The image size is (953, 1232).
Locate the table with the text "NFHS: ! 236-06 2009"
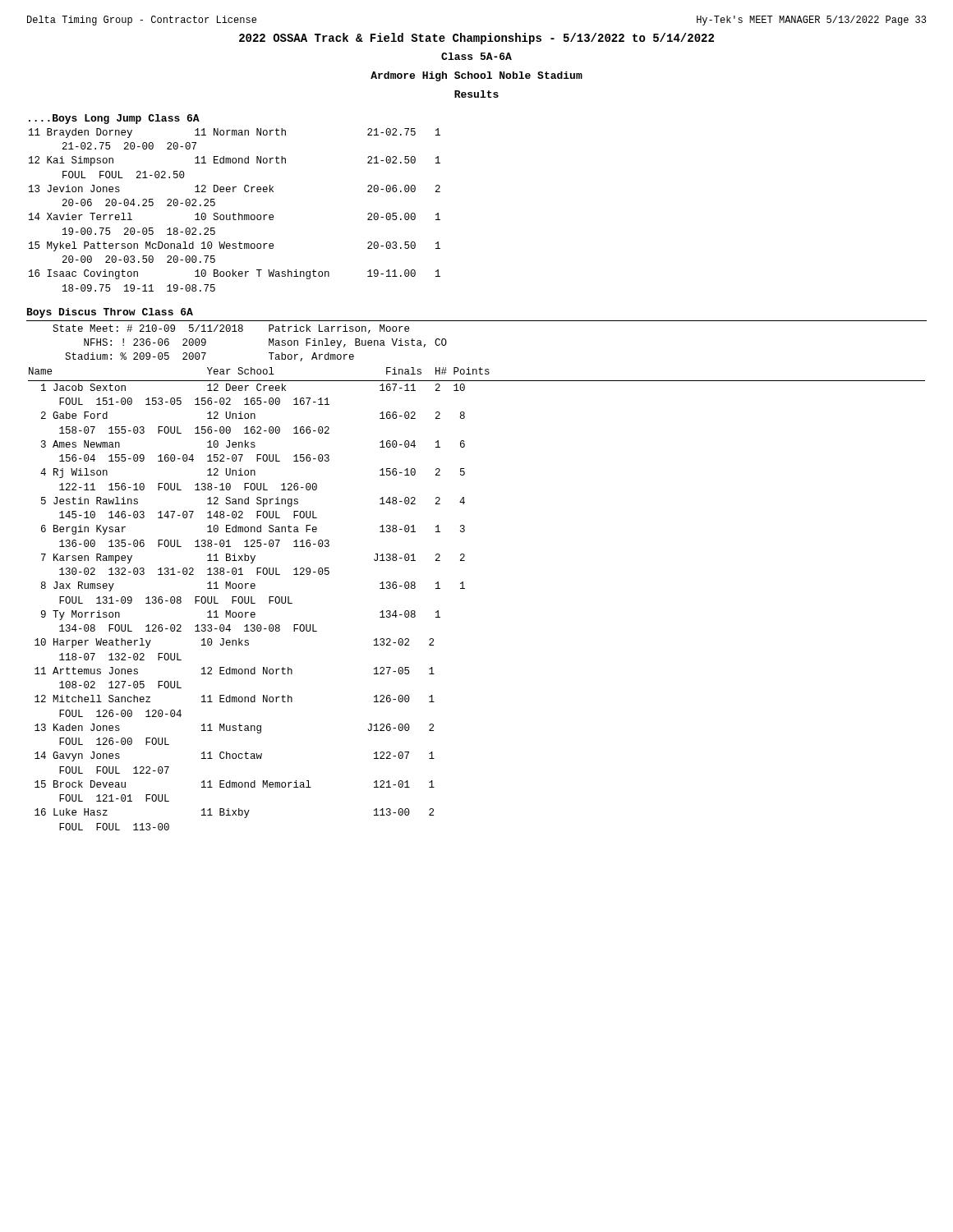tap(476, 579)
